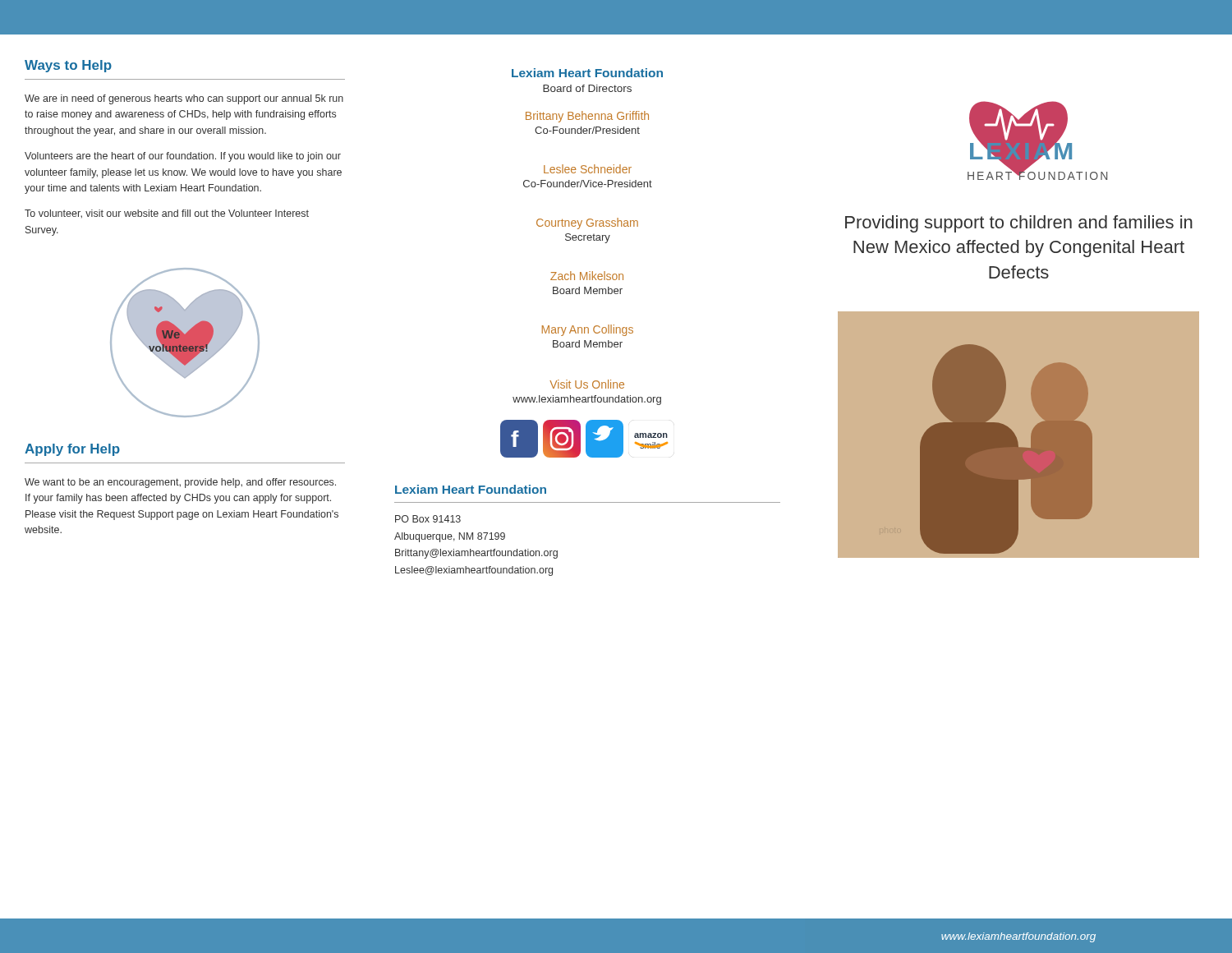Point to the element starting "Providing support to"

[x=1018, y=247]
